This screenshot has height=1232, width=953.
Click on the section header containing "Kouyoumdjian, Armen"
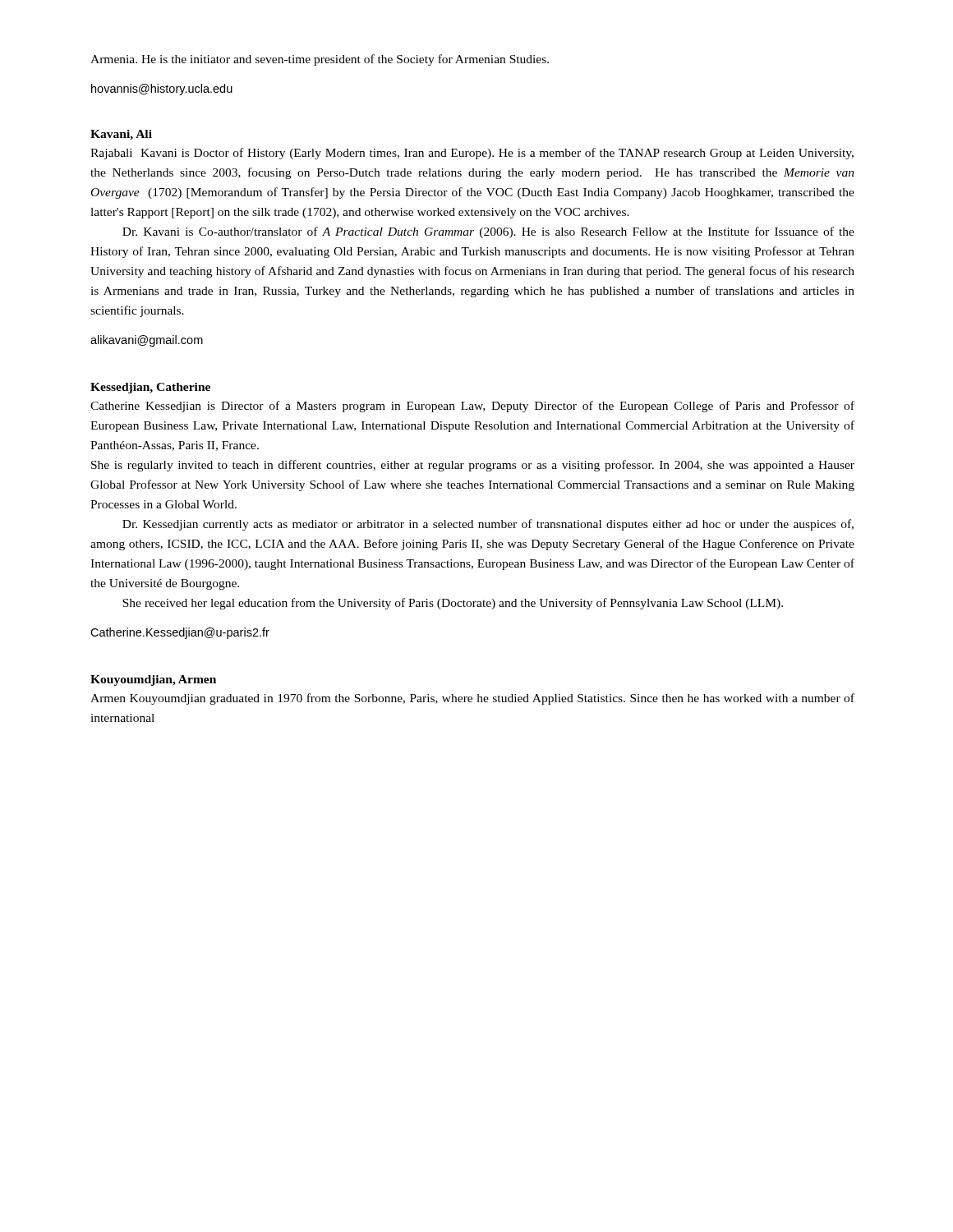pos(153,679)
